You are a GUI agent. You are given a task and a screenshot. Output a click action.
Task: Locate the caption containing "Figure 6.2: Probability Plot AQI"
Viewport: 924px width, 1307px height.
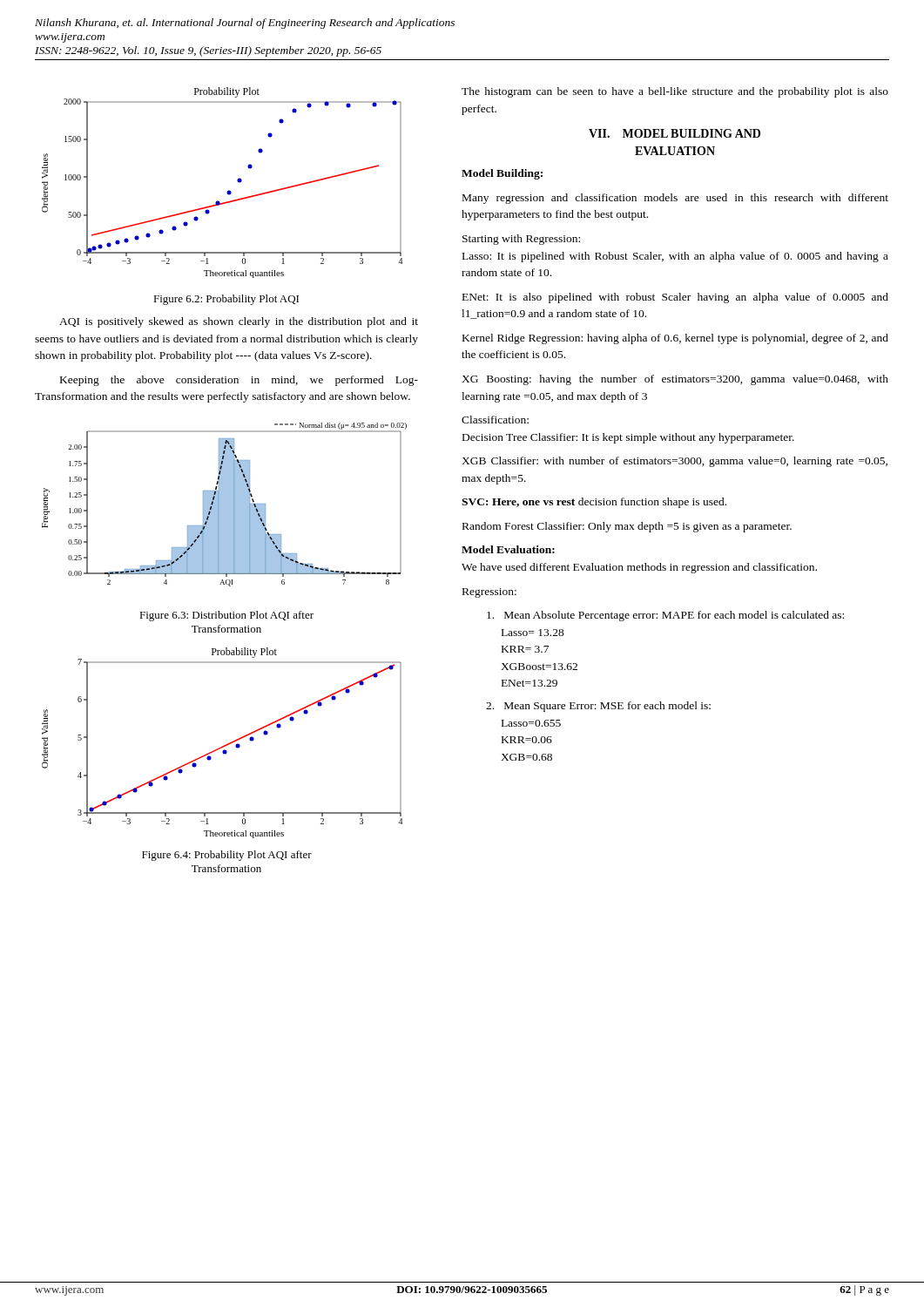point(226,298)
